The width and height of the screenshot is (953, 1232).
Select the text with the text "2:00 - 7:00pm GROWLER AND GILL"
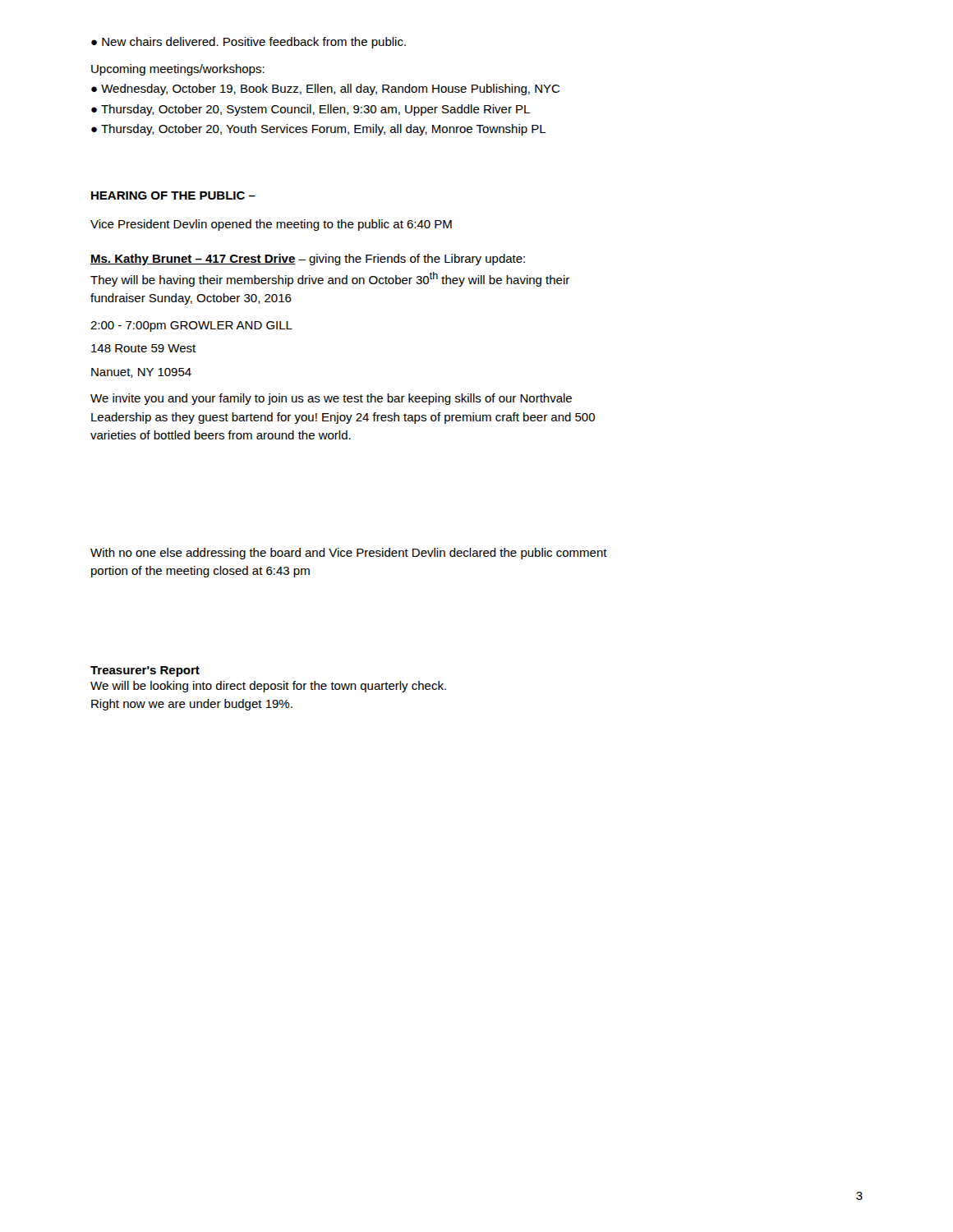(x=191, y=324)
